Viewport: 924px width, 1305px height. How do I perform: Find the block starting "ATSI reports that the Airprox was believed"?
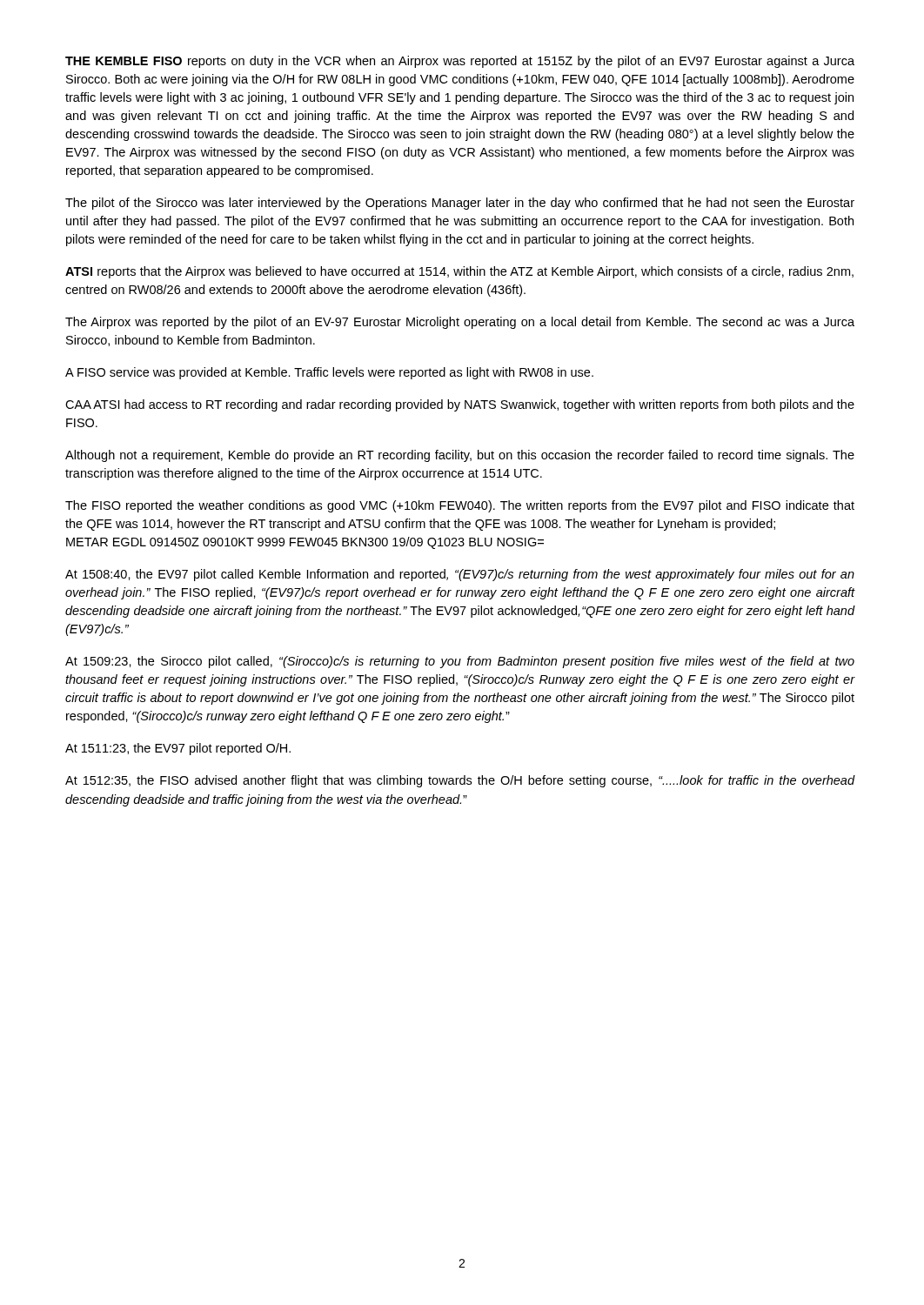click(460, 281)
